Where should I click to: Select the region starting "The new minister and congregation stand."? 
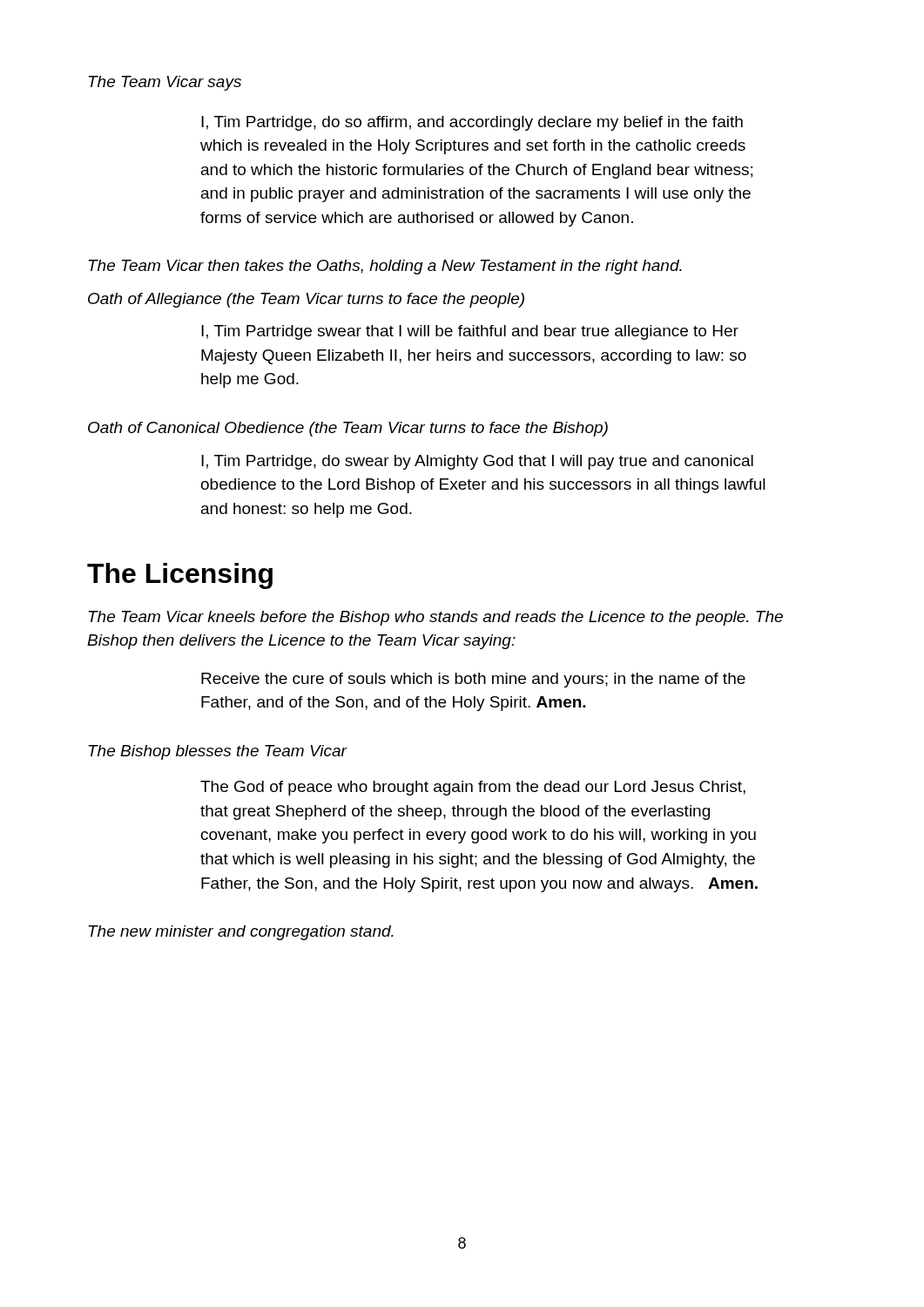(x=241, y=931)
